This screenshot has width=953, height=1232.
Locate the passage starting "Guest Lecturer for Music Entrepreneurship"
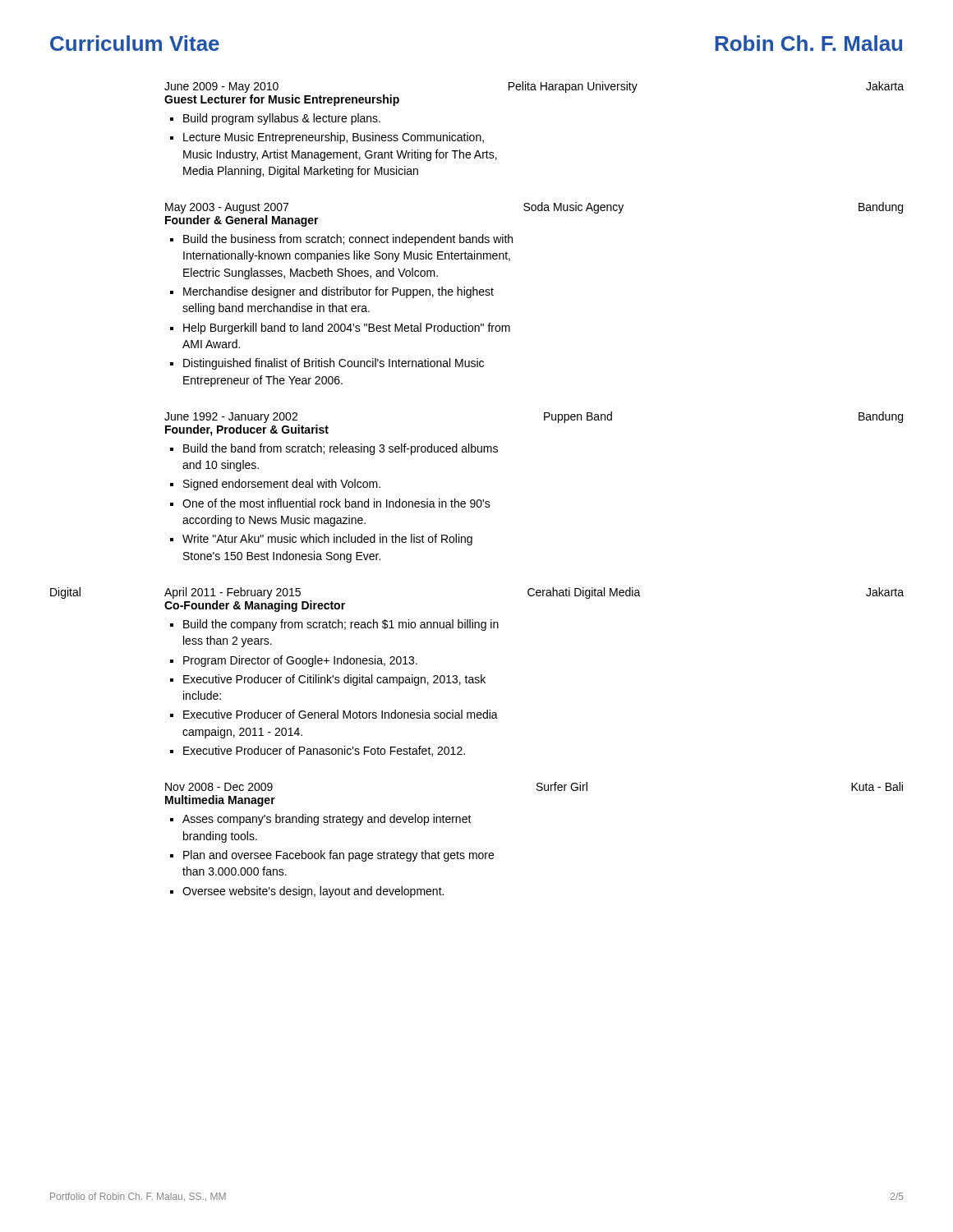282,99
